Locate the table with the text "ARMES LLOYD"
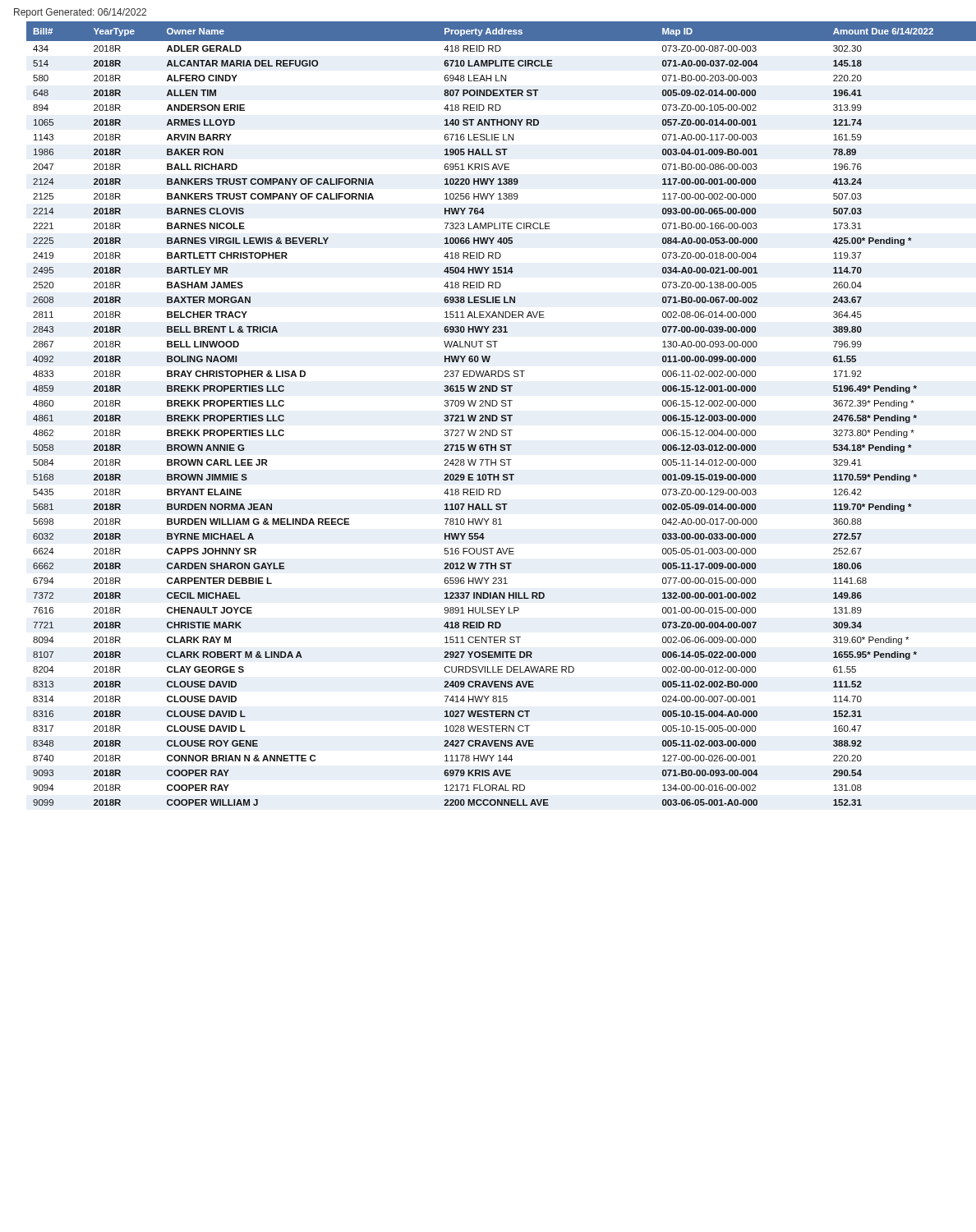 [488, 416]
